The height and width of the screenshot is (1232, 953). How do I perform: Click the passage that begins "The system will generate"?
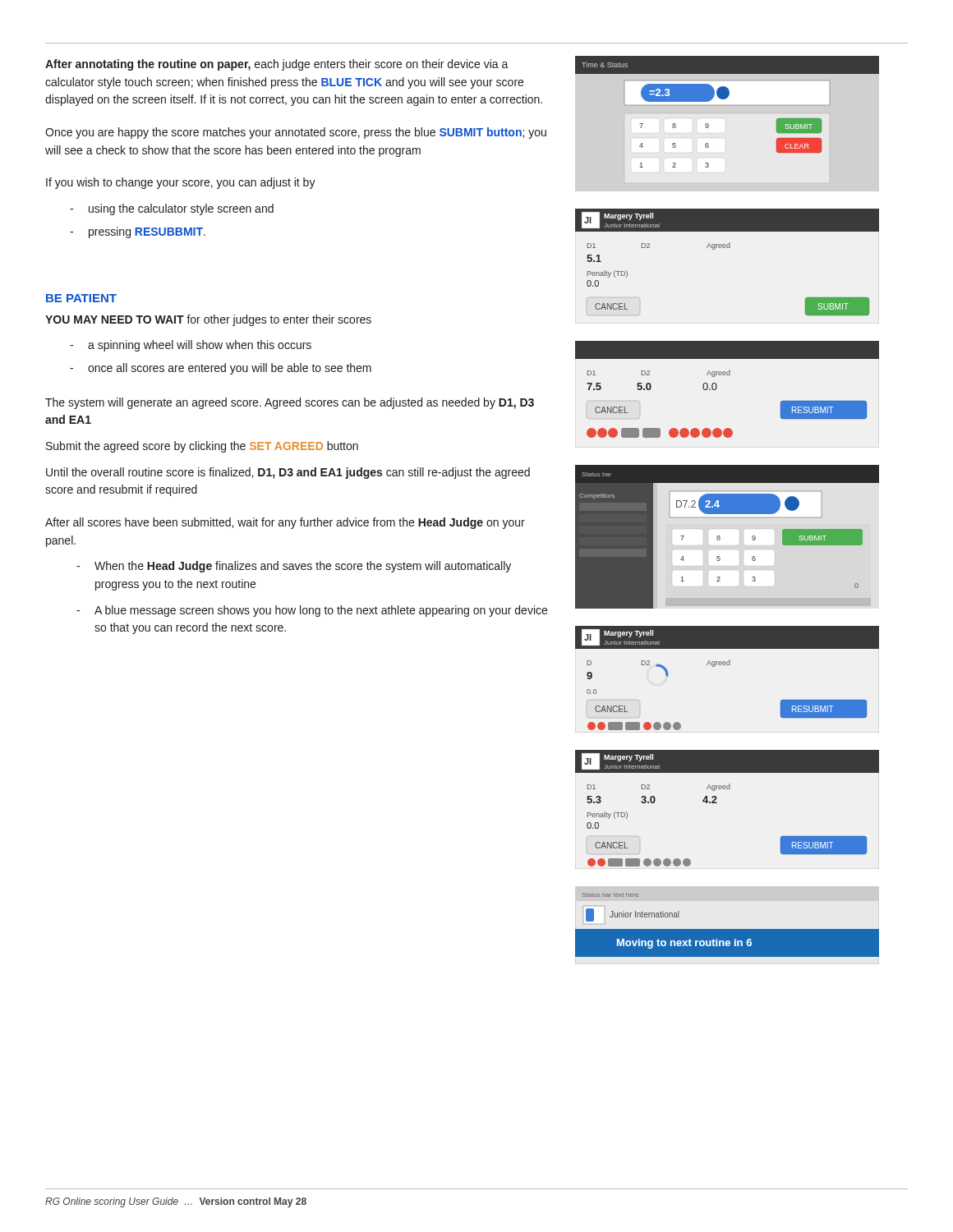[300, 412]
